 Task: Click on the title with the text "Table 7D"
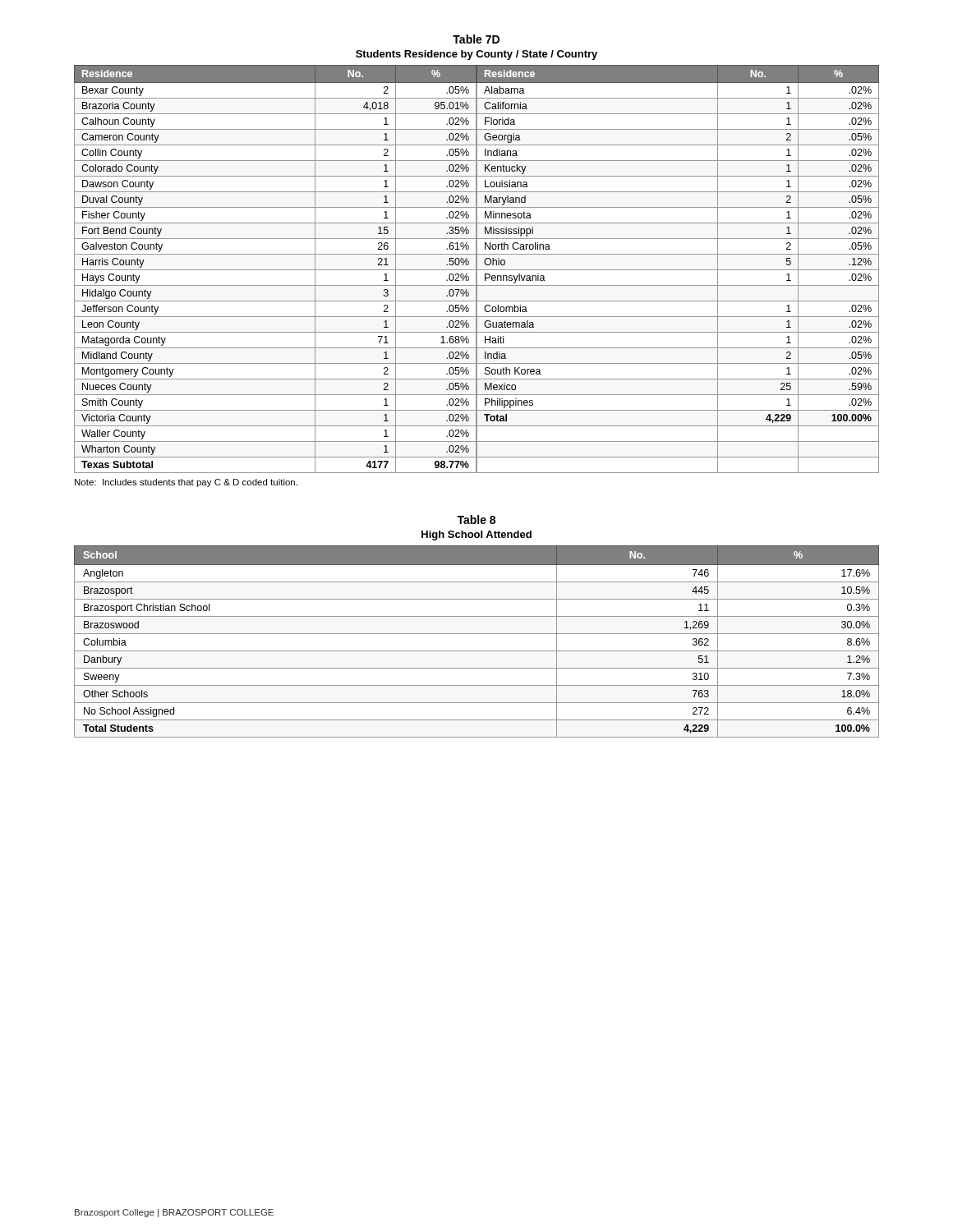(476, 39)
